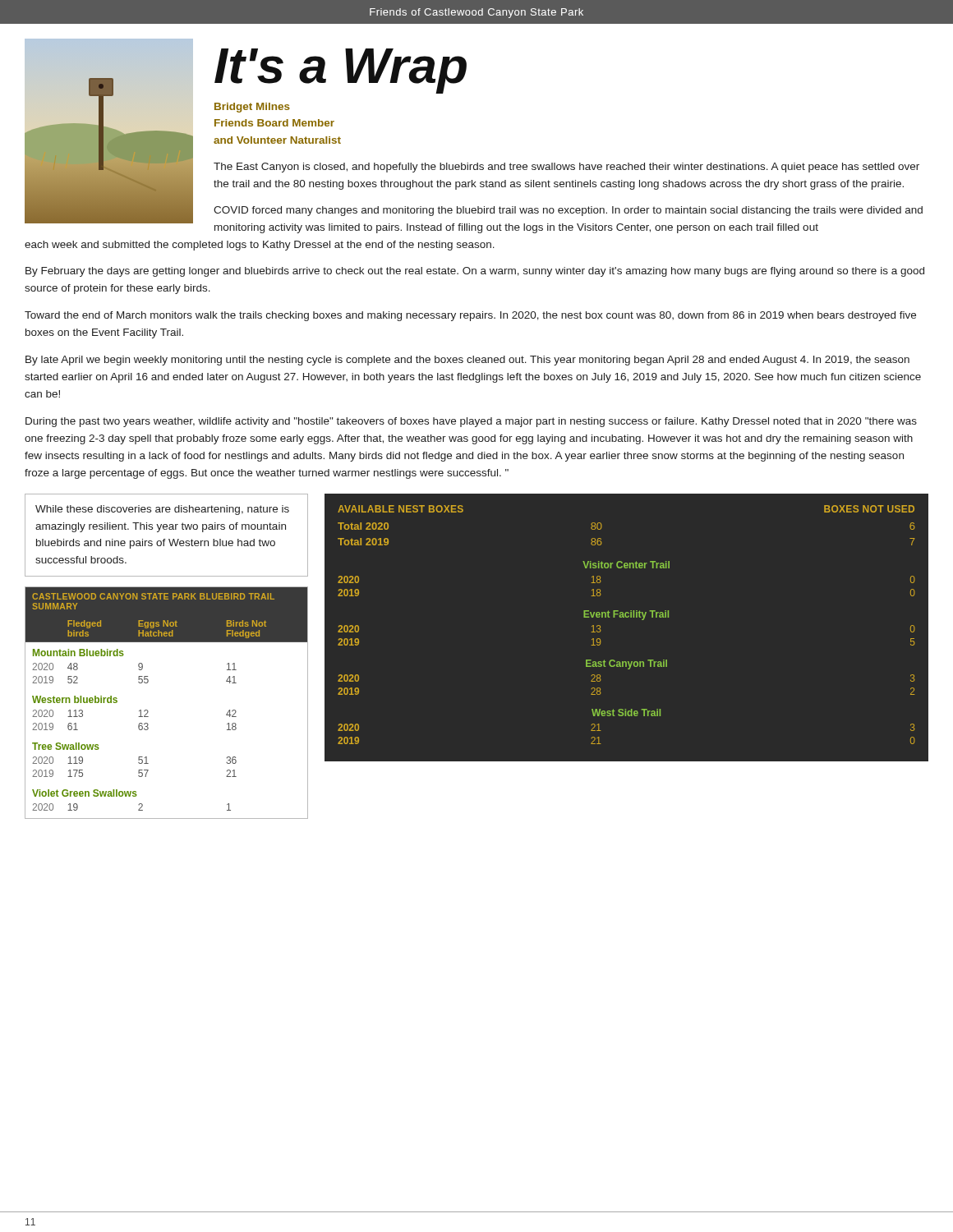Find the text block with the text "During the past two years"
The width and height of the screenshot is (953, 1232).
471,447
